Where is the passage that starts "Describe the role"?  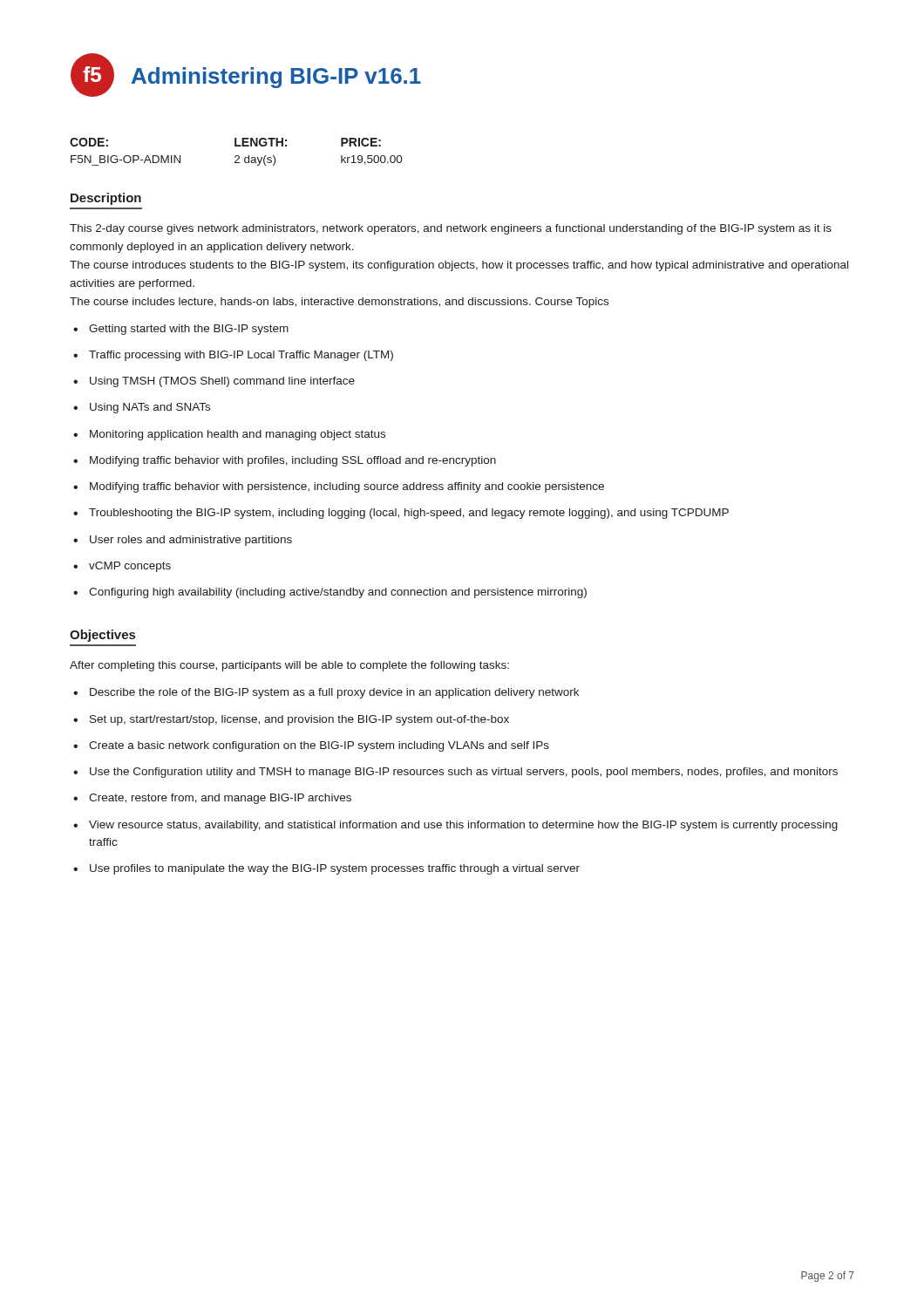334,692
